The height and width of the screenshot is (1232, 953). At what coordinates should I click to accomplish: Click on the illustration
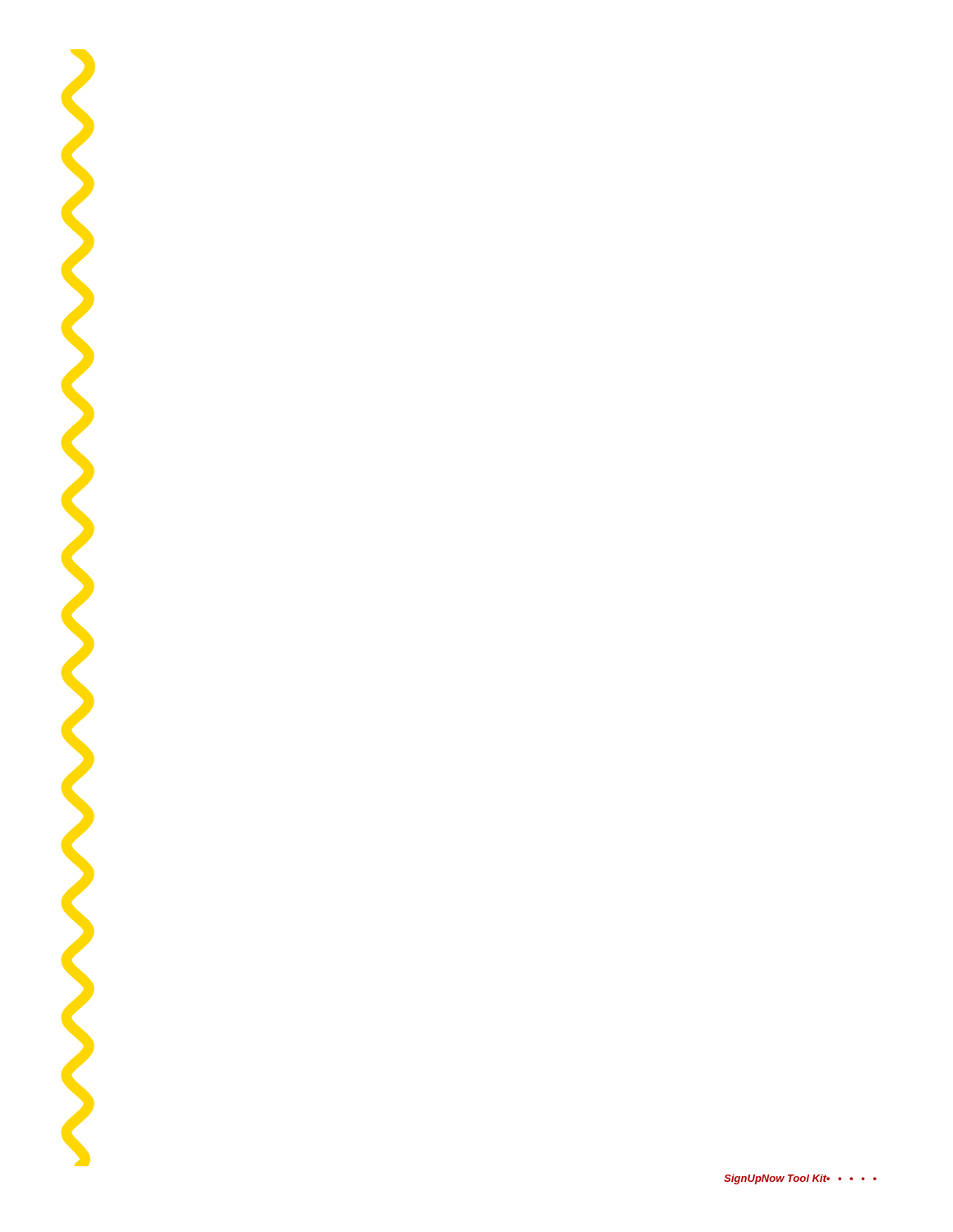tap(76, 608)
